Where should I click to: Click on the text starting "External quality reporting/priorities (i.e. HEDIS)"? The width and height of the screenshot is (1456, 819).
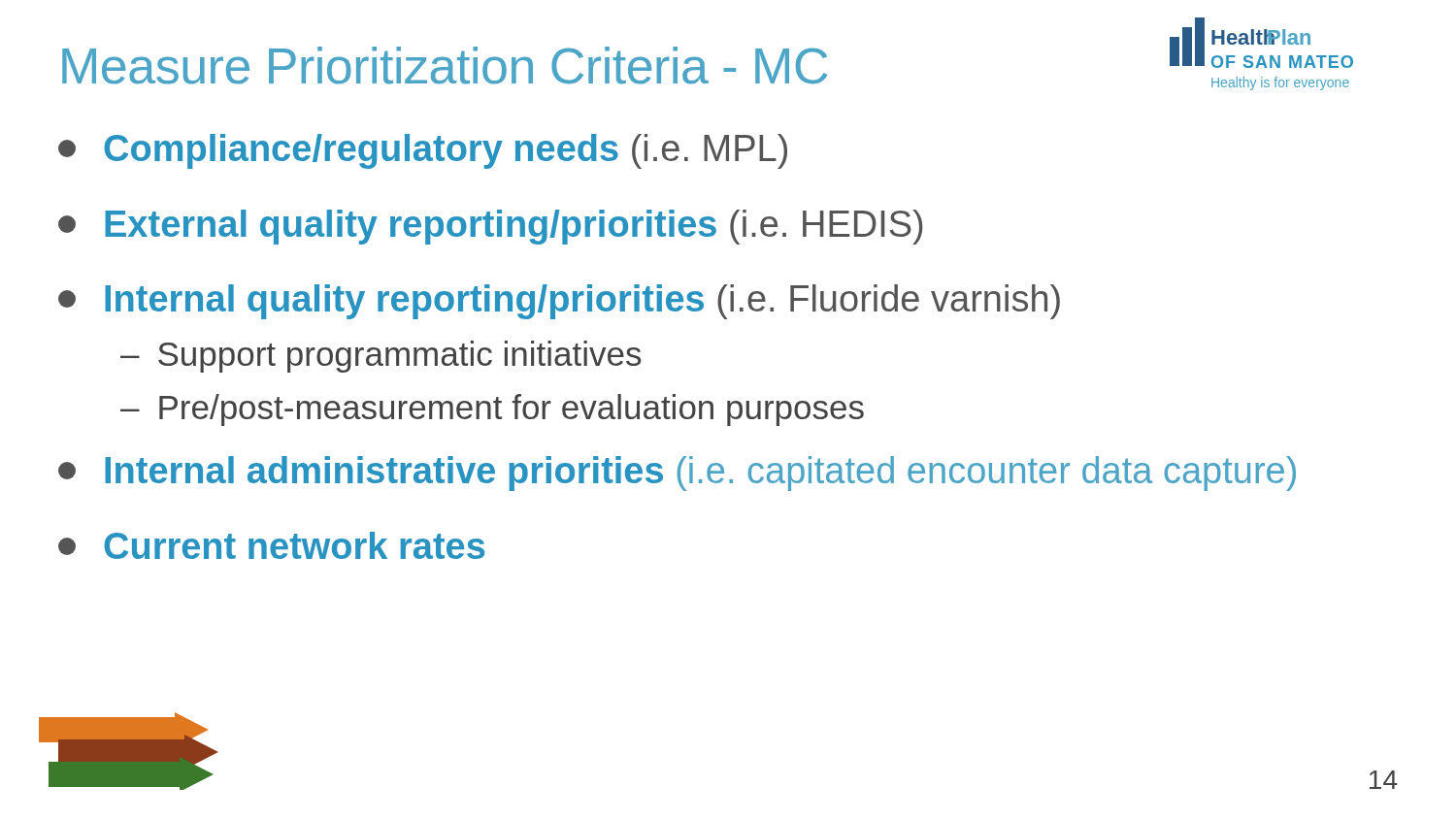tap(492, 224)
